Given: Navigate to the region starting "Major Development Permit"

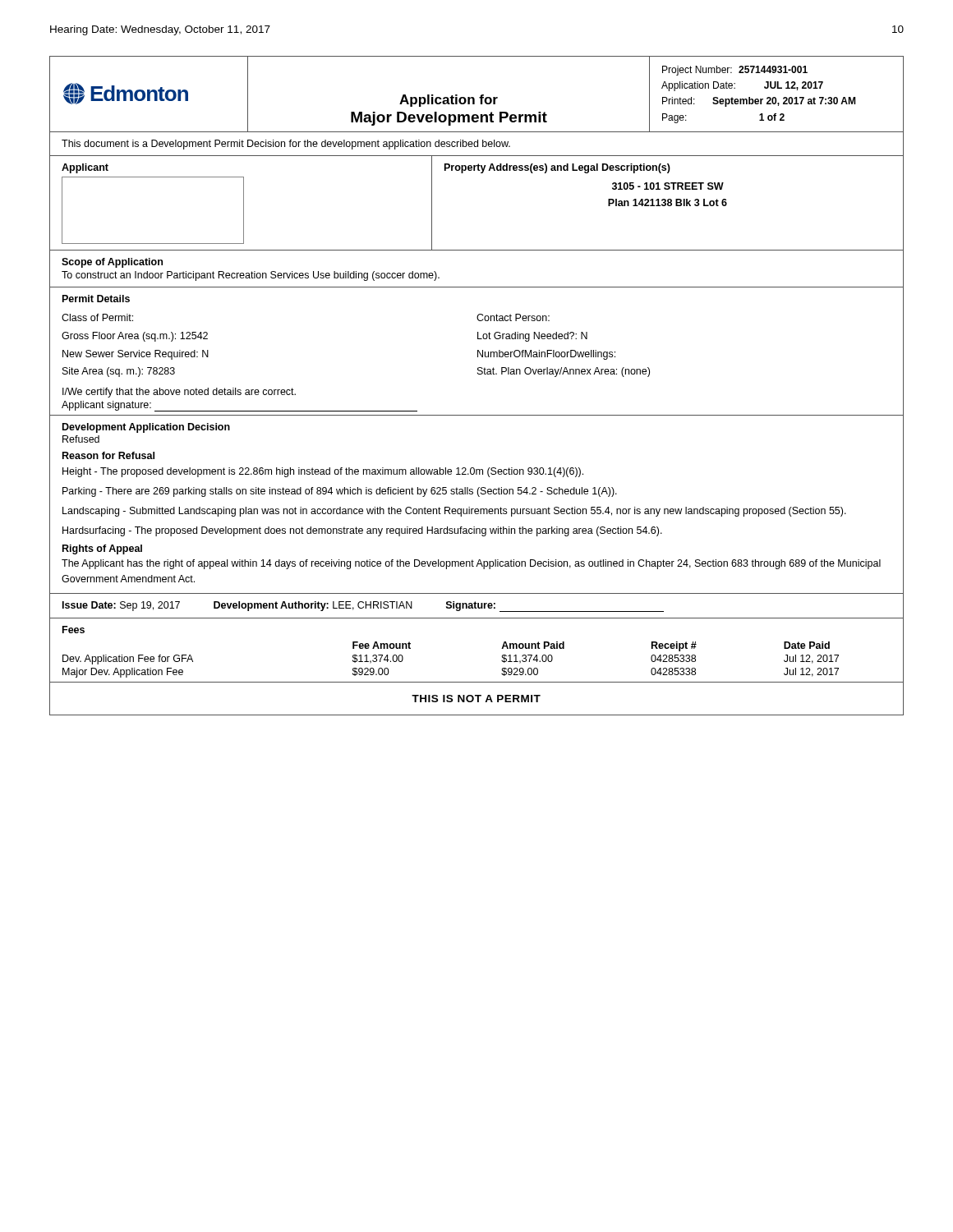Looking at the screenshot, I should point(449,117).
